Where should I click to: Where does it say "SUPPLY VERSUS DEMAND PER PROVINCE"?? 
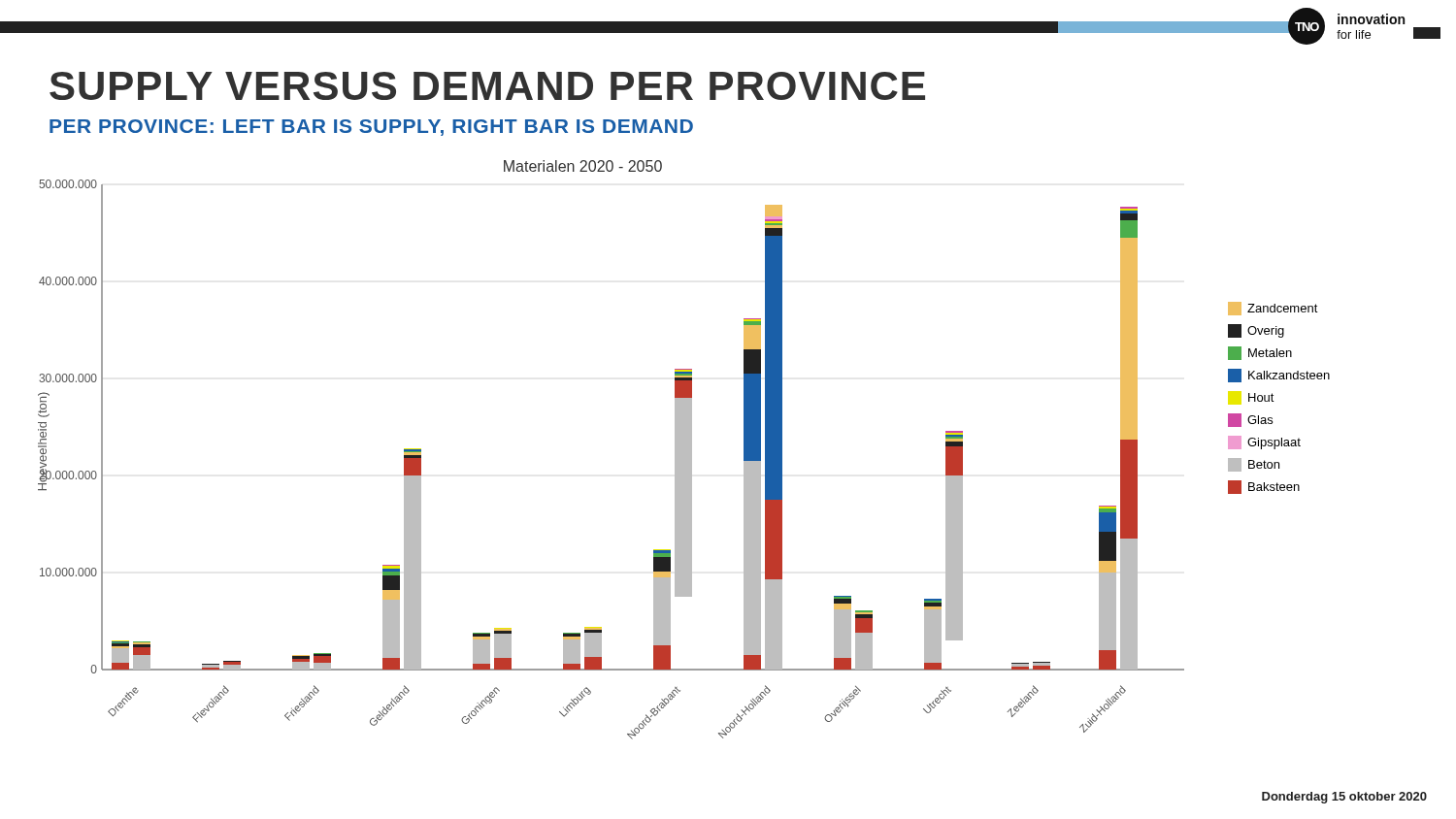(x=488, y=86)
